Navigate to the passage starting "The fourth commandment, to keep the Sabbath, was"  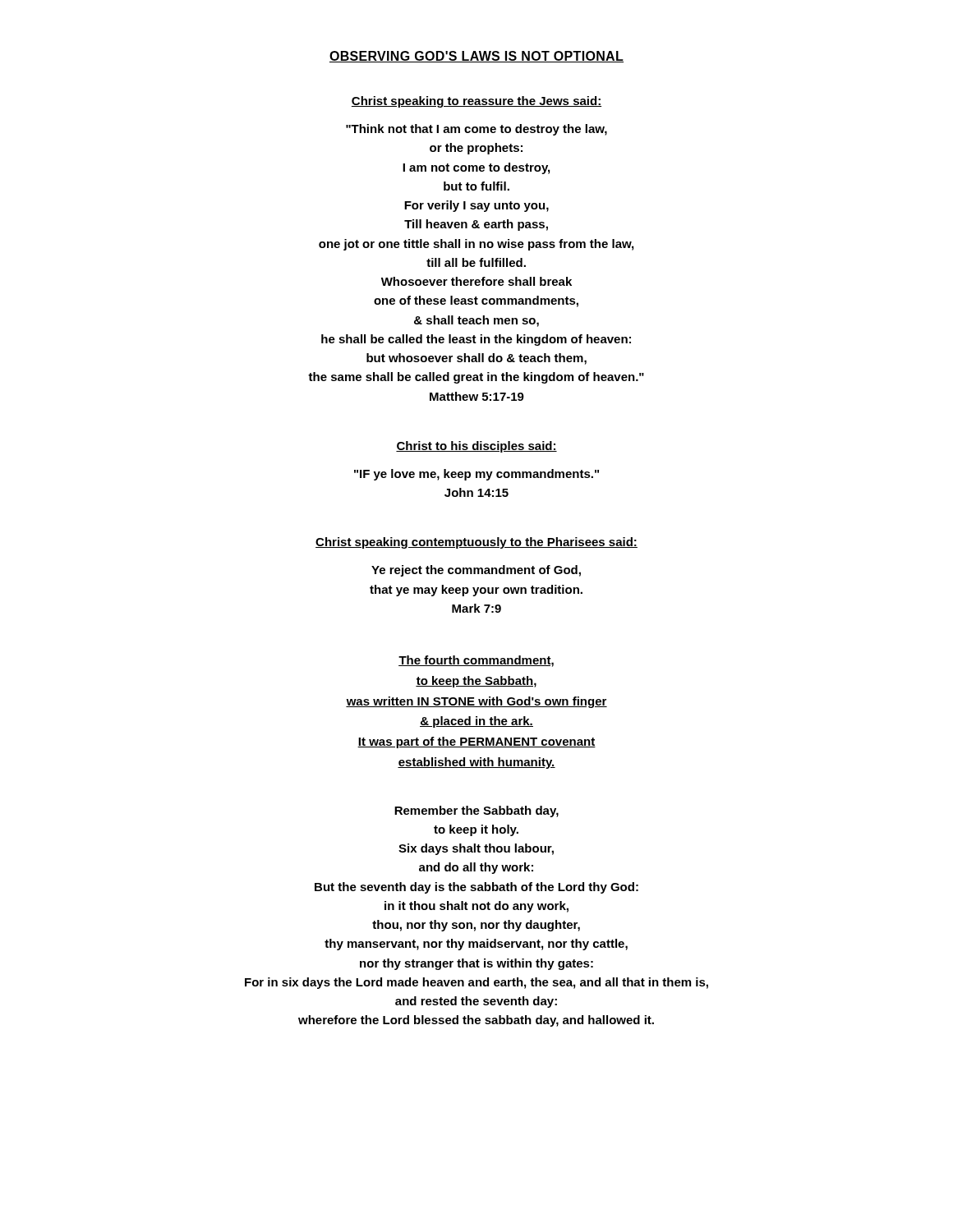(476, 711)
